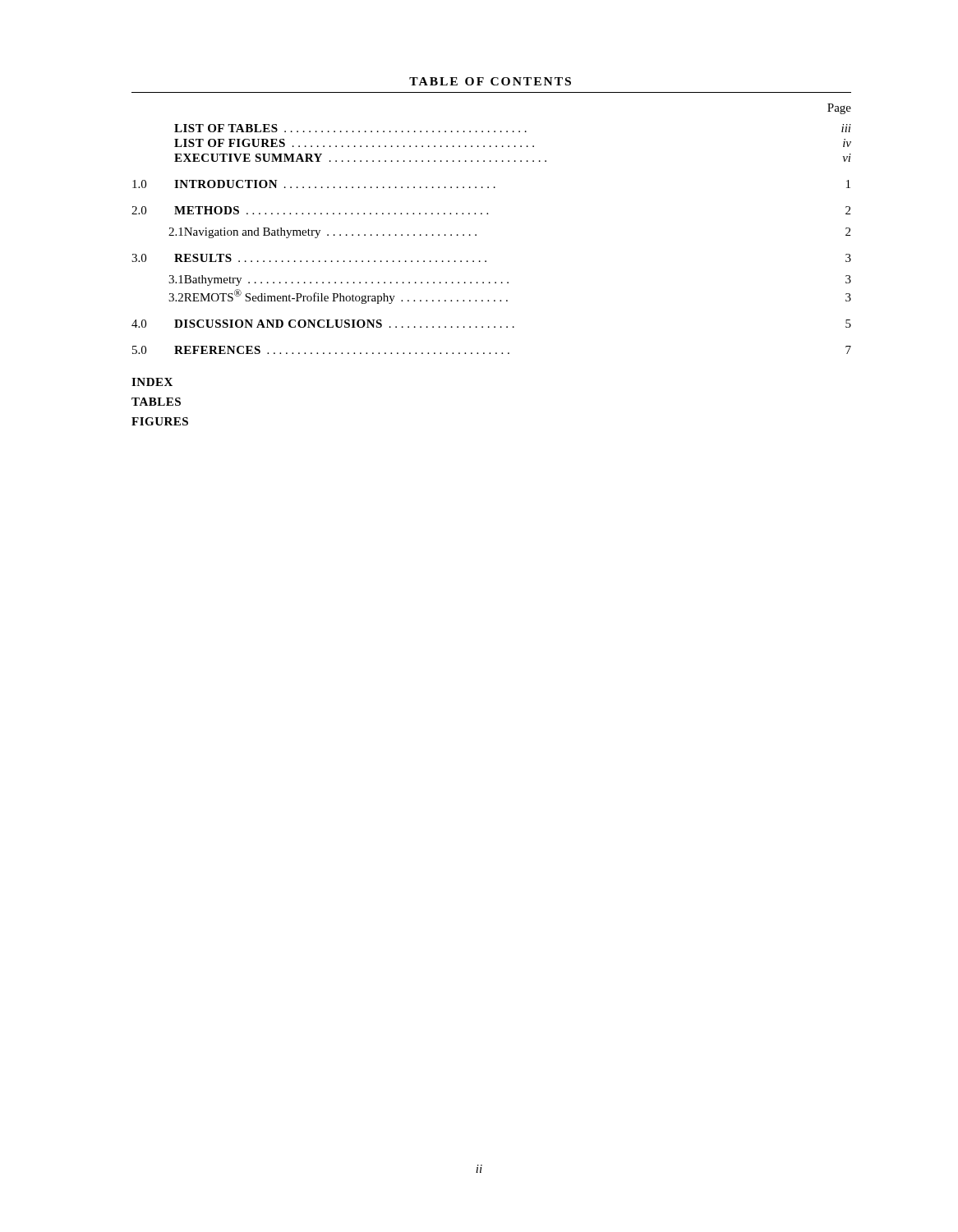Select the list item that reads "LIST OF TABLES . . . ."

point(513,129)
